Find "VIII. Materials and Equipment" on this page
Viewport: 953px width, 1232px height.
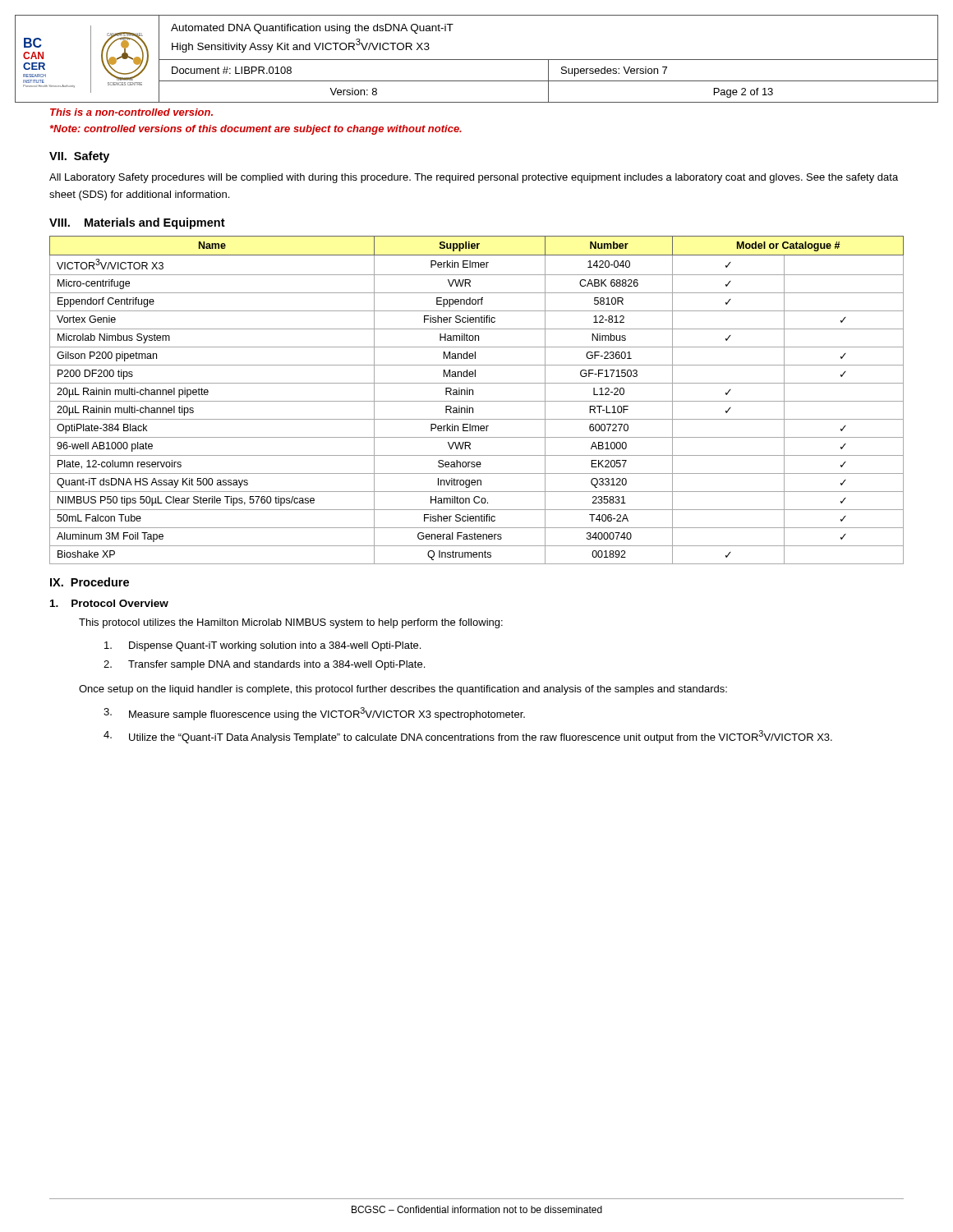pyautogui.click(x=137, y=222)
